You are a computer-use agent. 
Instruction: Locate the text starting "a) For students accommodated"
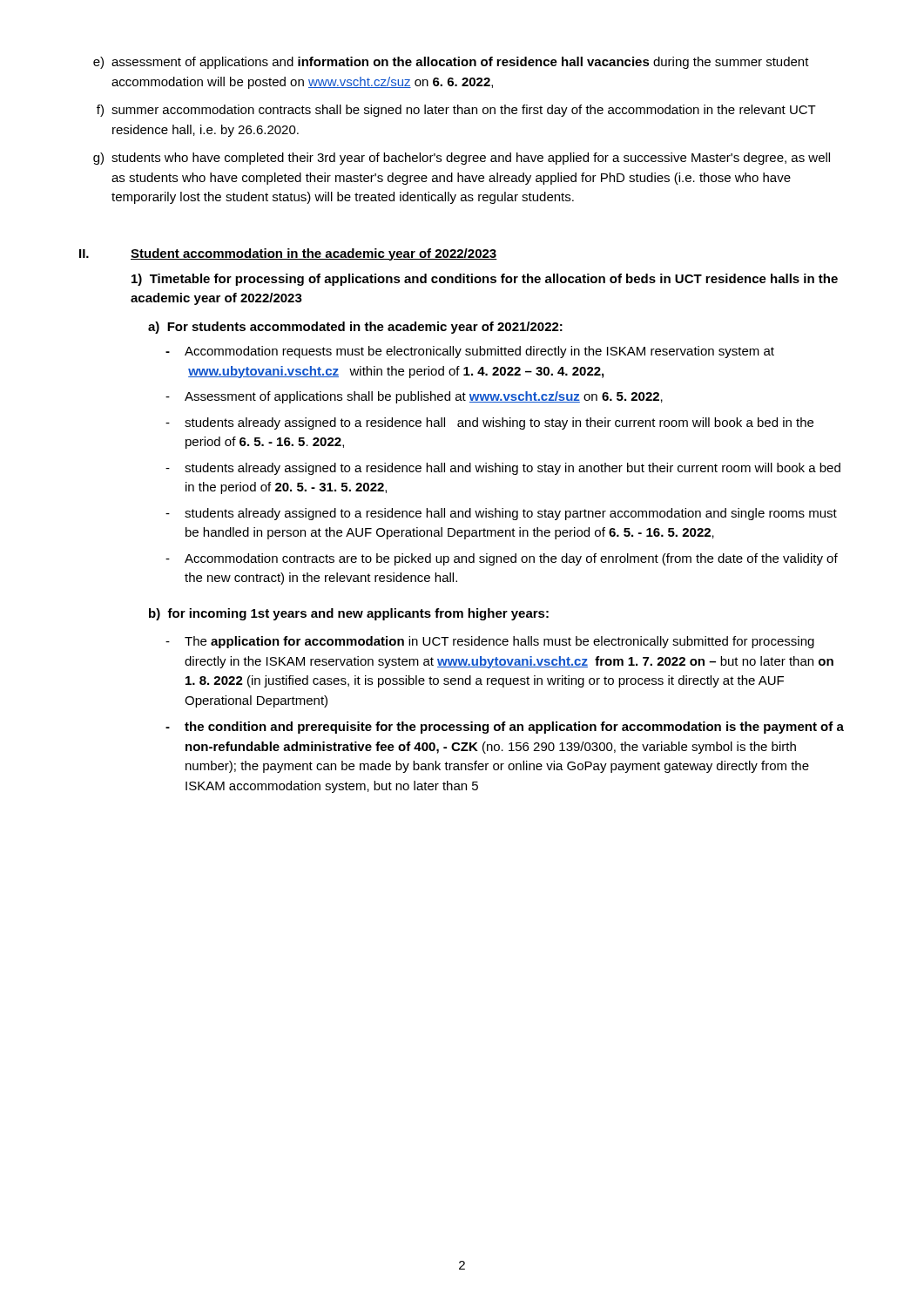point(356,326)
